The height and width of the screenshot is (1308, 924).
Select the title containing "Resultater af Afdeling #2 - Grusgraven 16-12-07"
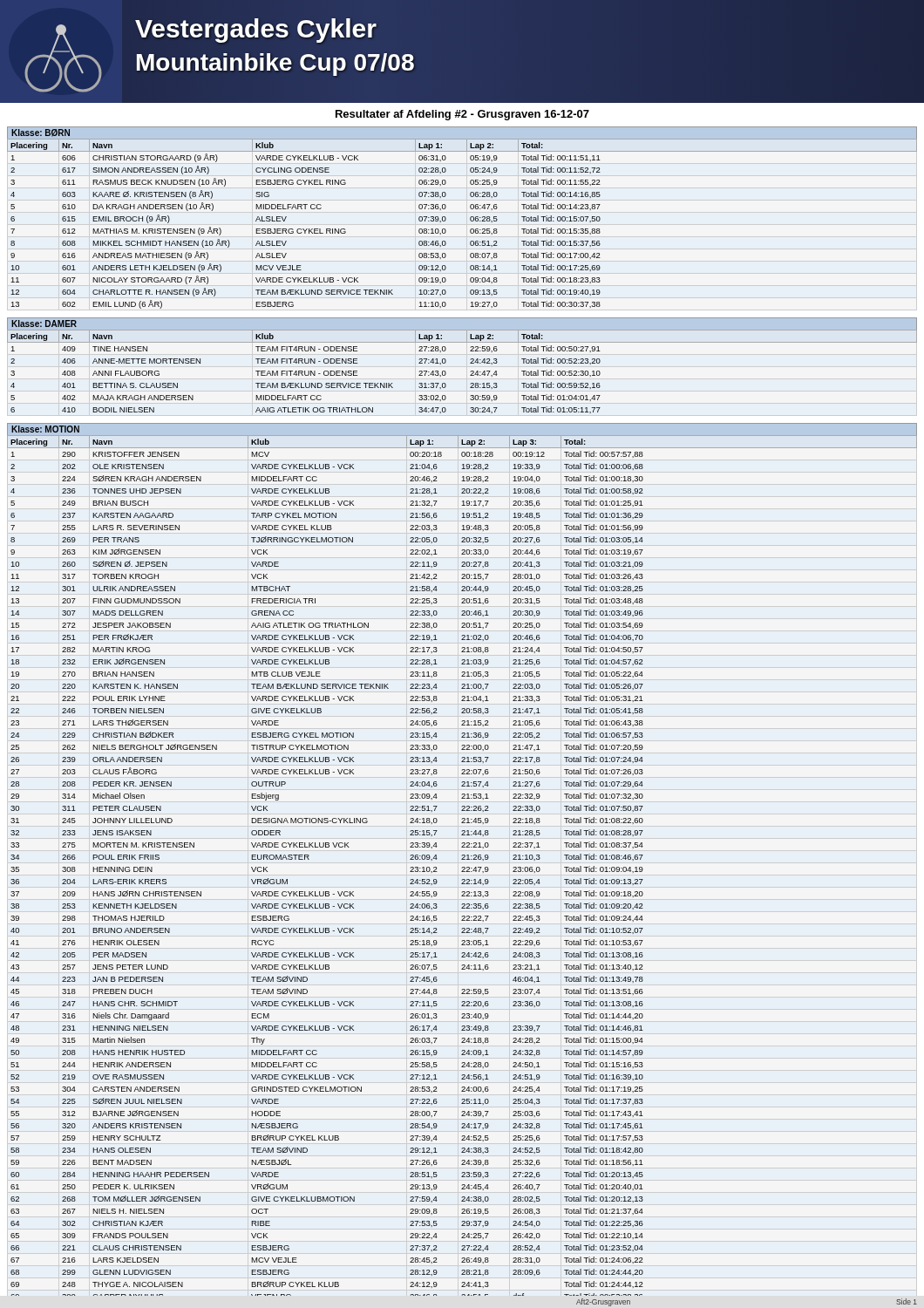pos(462,114)
